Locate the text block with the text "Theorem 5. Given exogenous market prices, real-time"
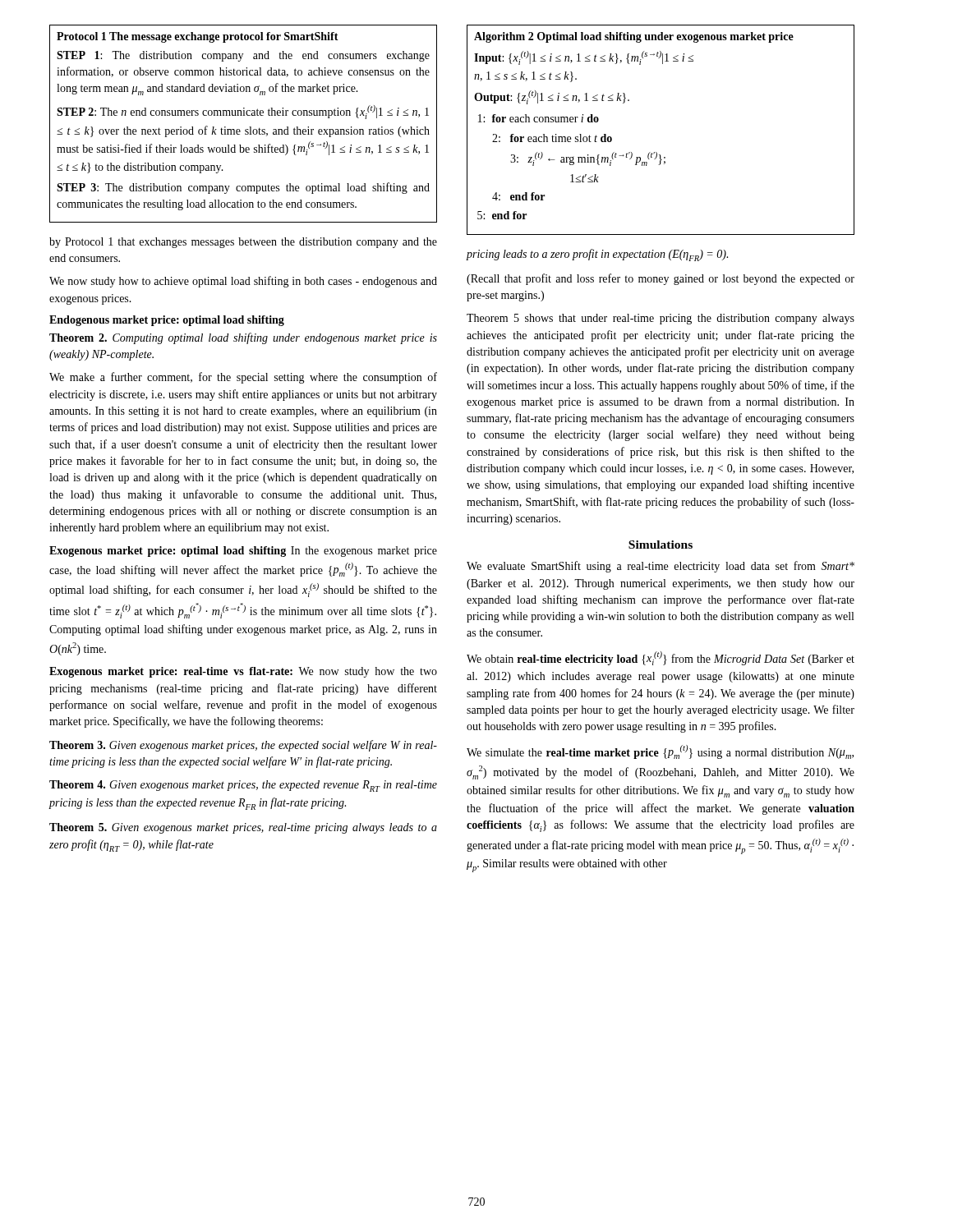This screenshot has width=953, height=1232. coord(243,837)
